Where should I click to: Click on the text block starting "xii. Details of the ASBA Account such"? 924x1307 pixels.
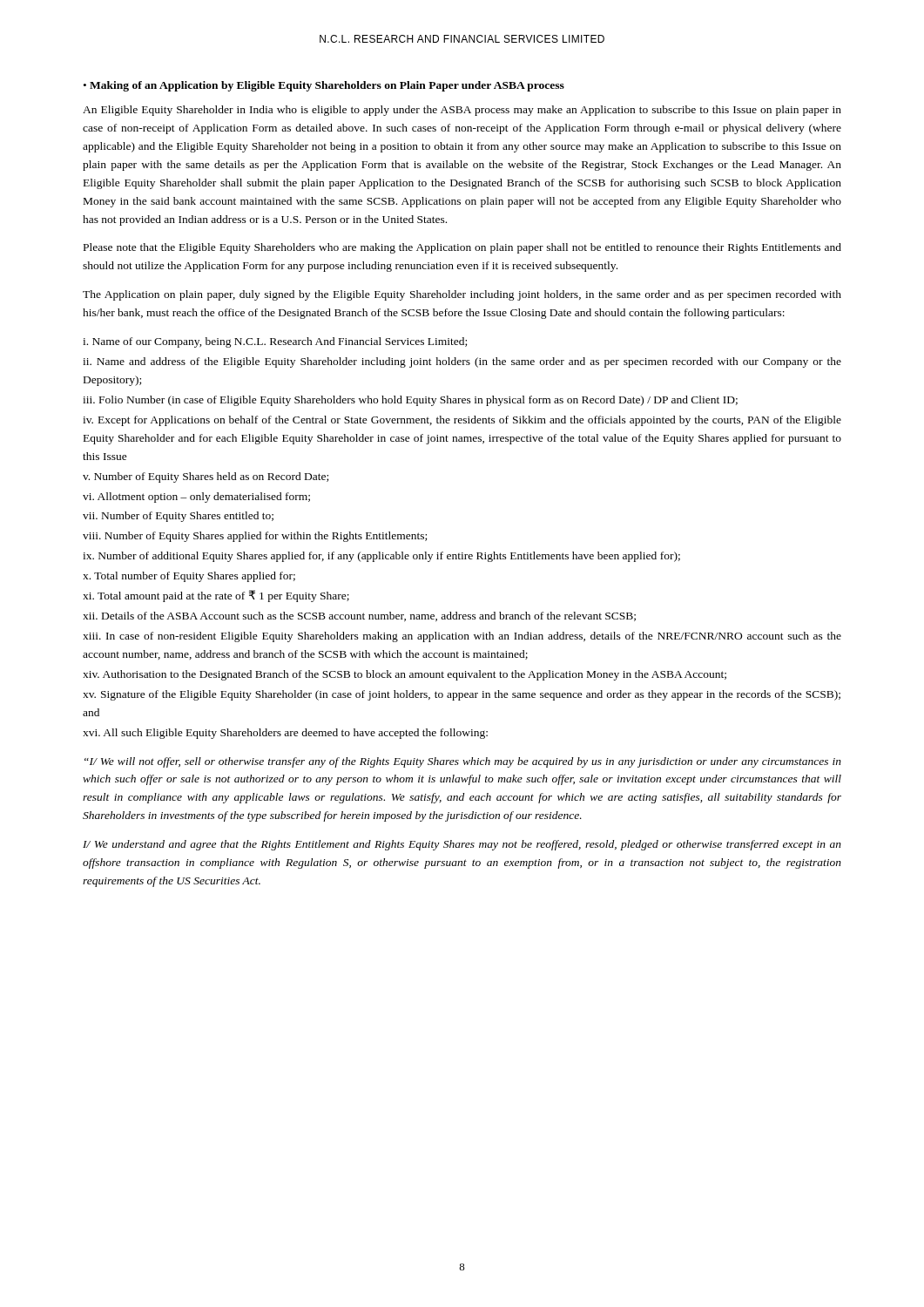[x=360, y=616]
